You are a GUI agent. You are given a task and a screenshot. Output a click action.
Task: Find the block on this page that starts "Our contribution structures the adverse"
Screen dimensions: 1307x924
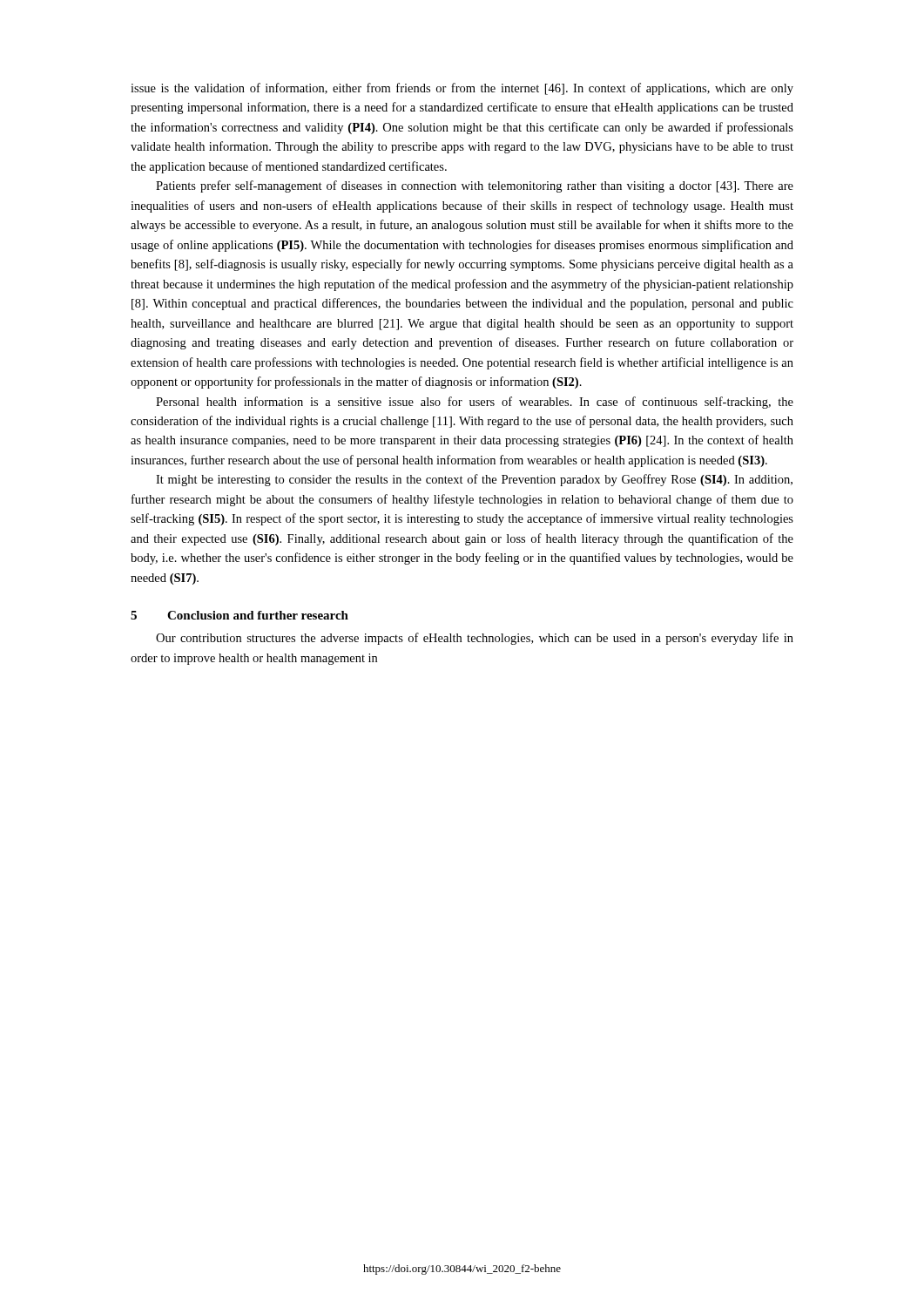click(x=462, y=648)
